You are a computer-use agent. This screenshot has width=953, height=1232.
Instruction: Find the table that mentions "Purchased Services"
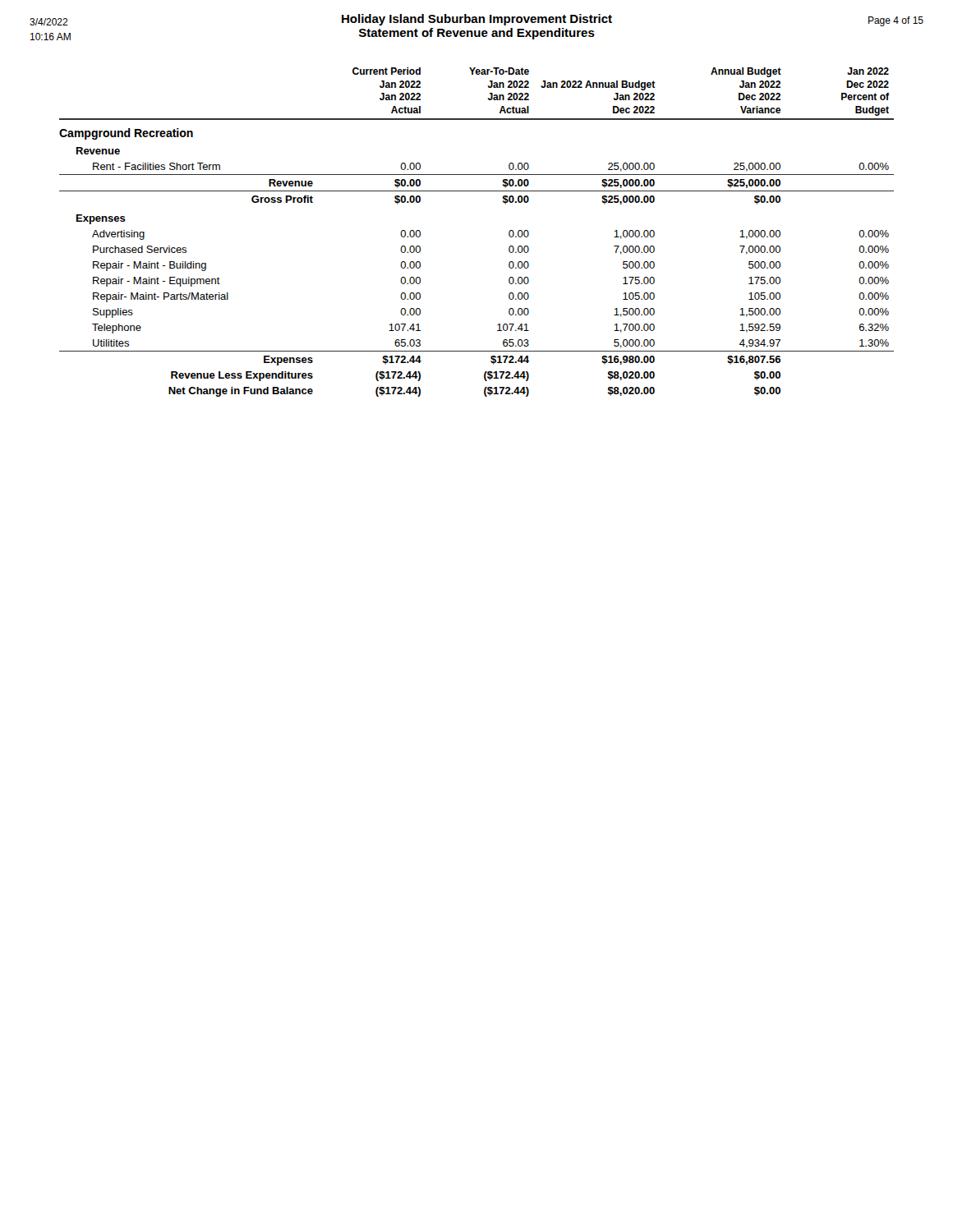click(476, 228)
